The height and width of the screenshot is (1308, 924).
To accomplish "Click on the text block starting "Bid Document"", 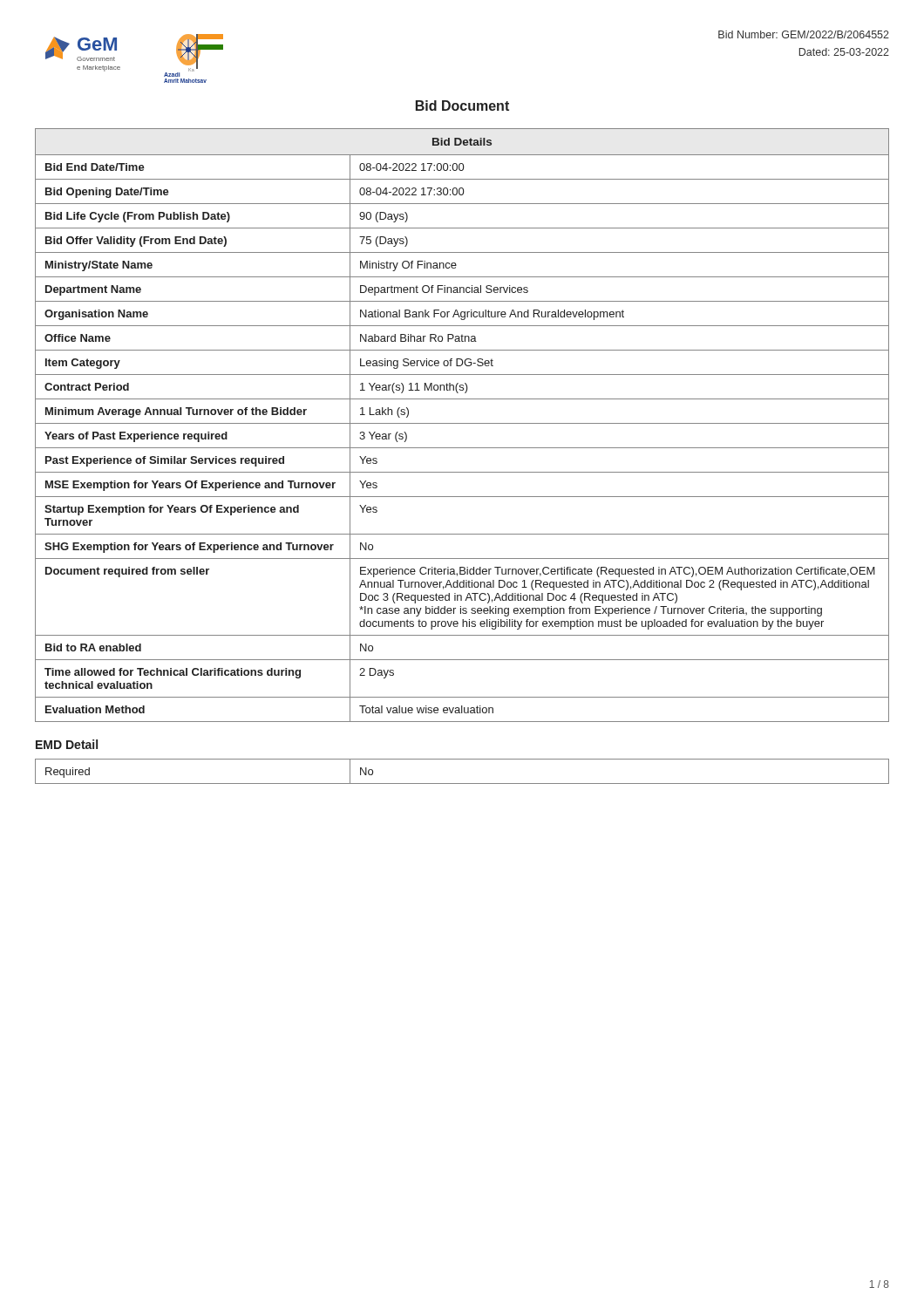I will 462,106.
